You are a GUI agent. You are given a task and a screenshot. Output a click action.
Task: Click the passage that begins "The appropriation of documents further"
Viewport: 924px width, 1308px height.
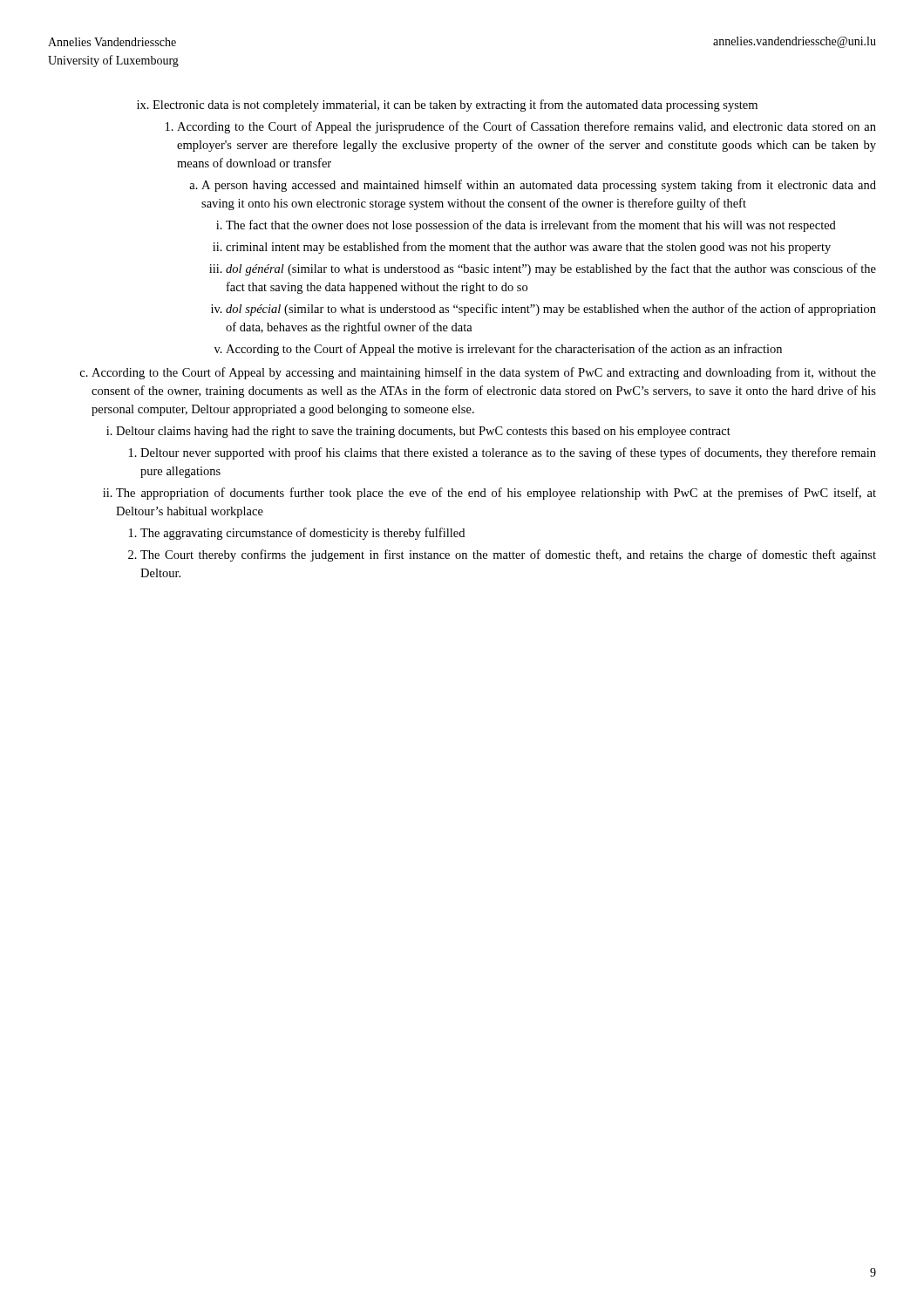[496, 494]
